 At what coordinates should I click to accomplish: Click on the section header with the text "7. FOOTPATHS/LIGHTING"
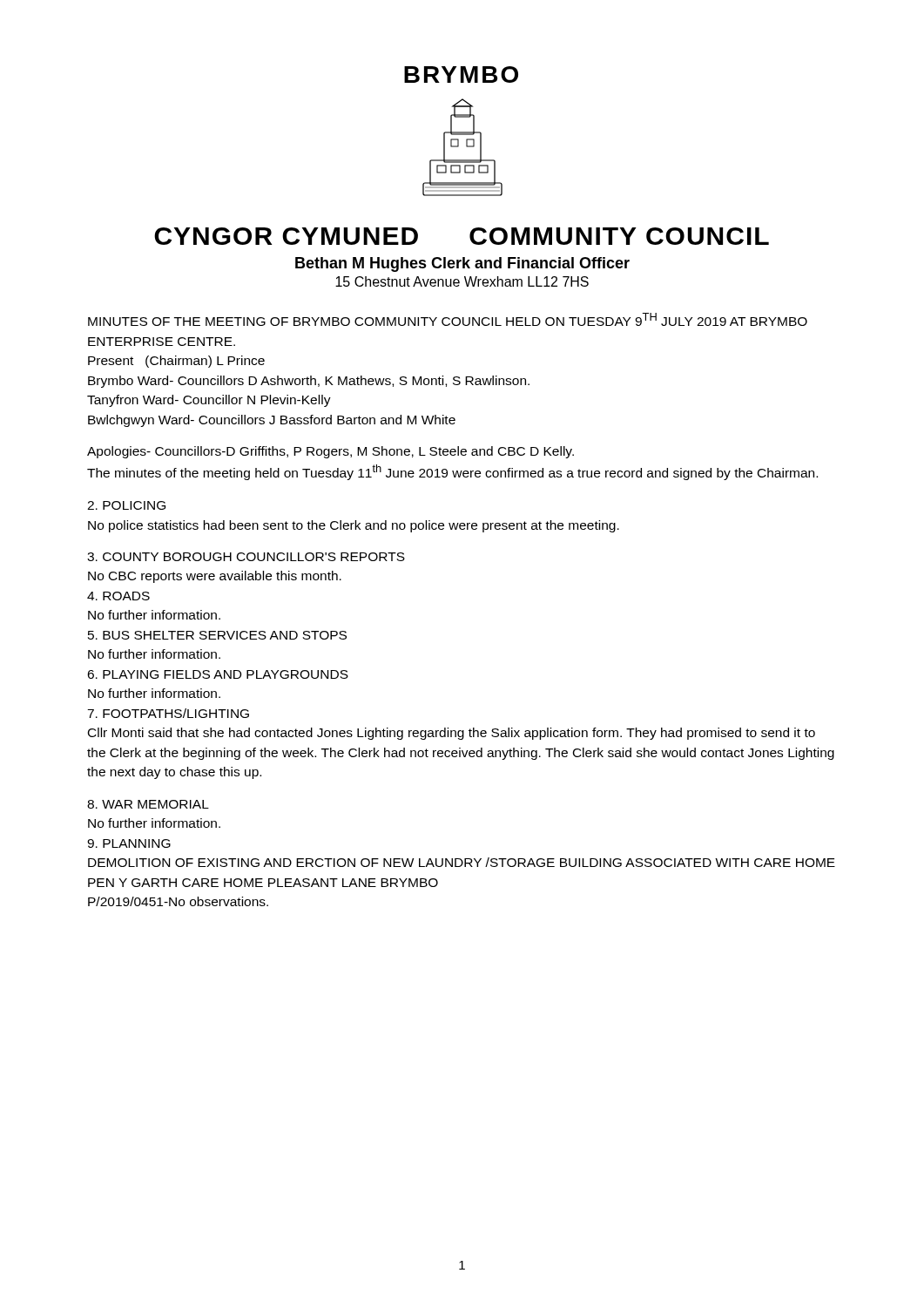169,713
